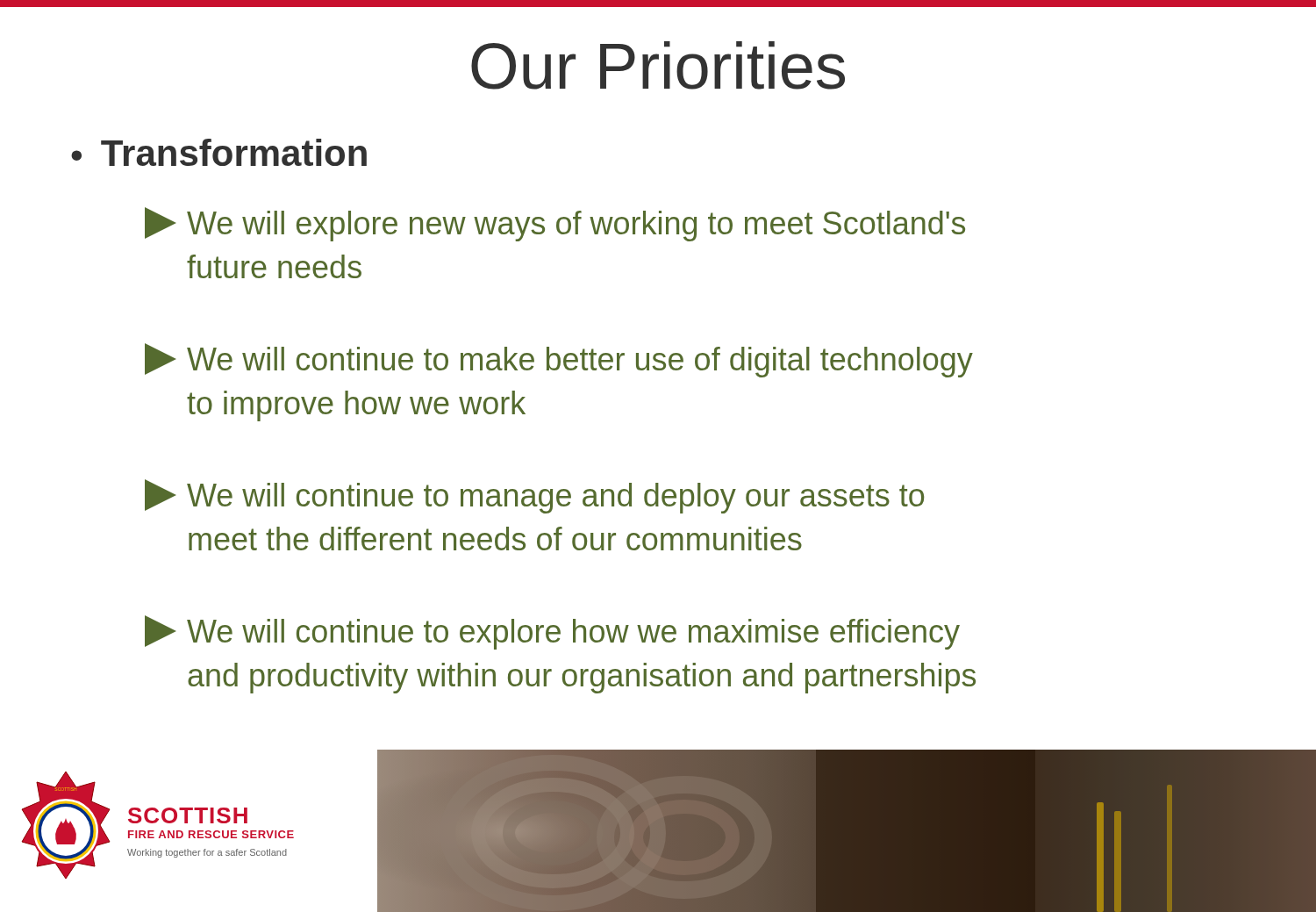Point to the text starting "We will explore new ways of working"
The width and height of the screenshot is (1316, 912).
point(556,246)
